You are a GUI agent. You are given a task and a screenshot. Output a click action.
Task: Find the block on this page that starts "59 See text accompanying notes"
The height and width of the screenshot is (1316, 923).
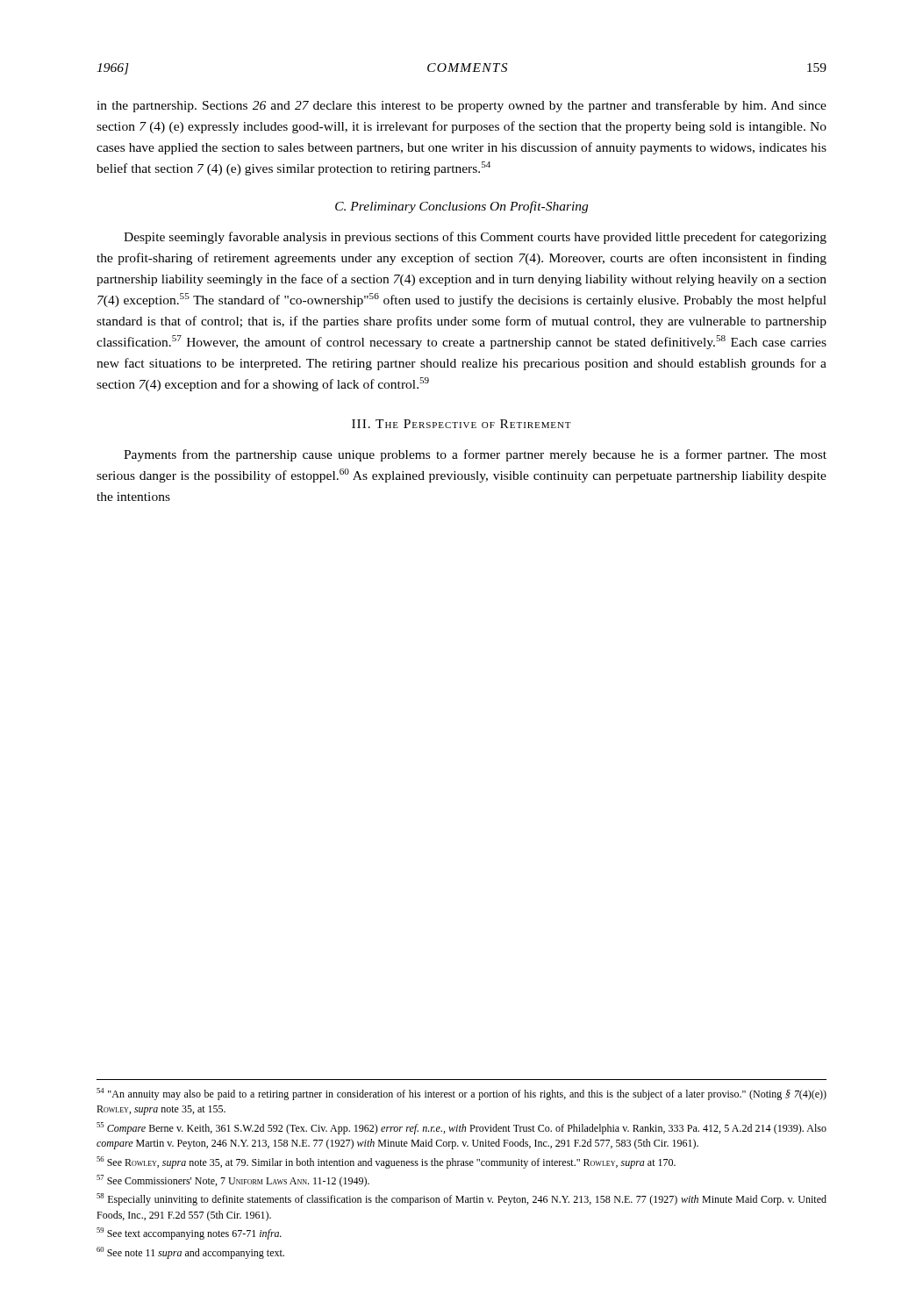(189, 1233)
